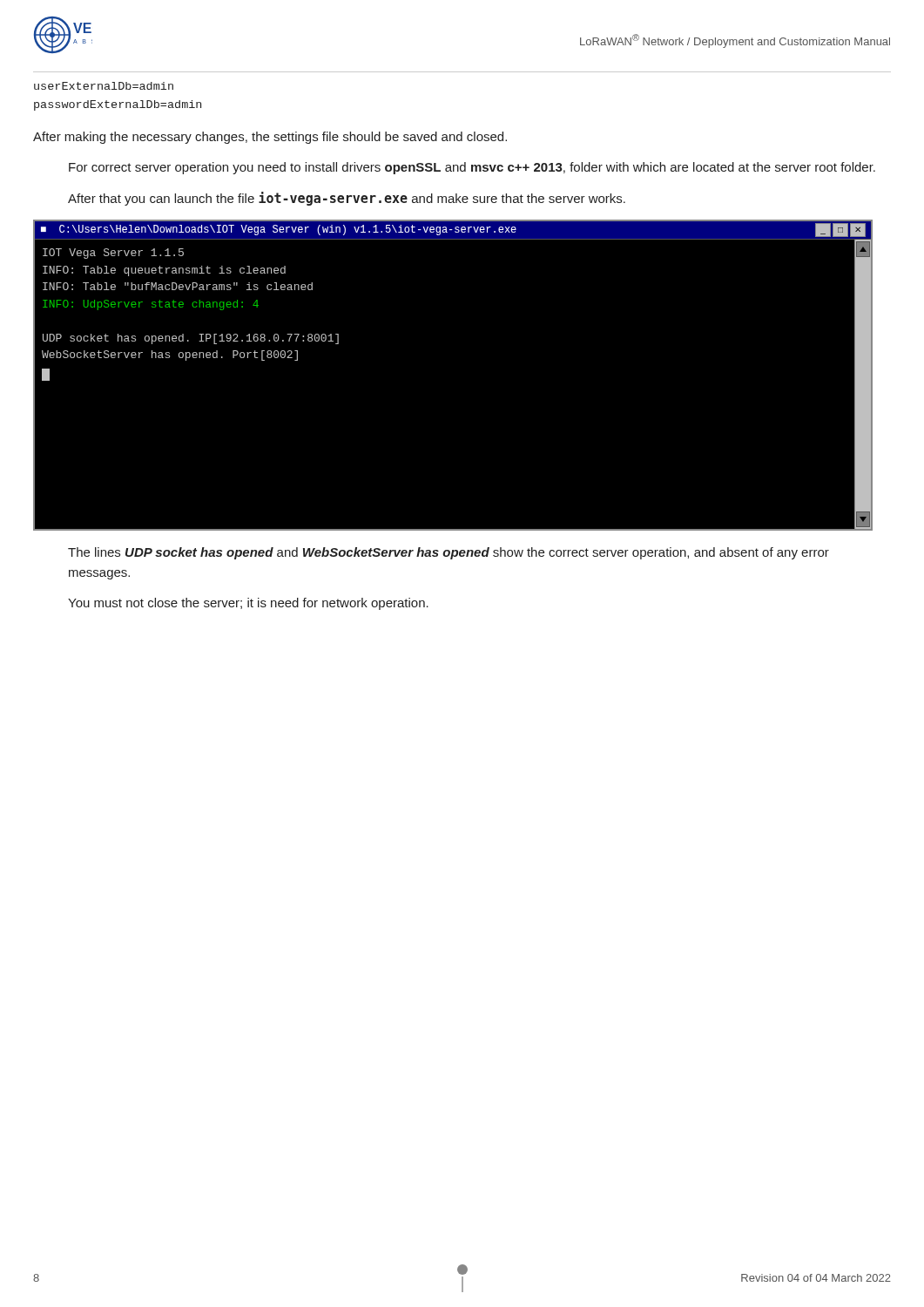924x1307 pixels.
Task: Find the passage starting "After making the necessary changes,"
Action: coord(271,136)
